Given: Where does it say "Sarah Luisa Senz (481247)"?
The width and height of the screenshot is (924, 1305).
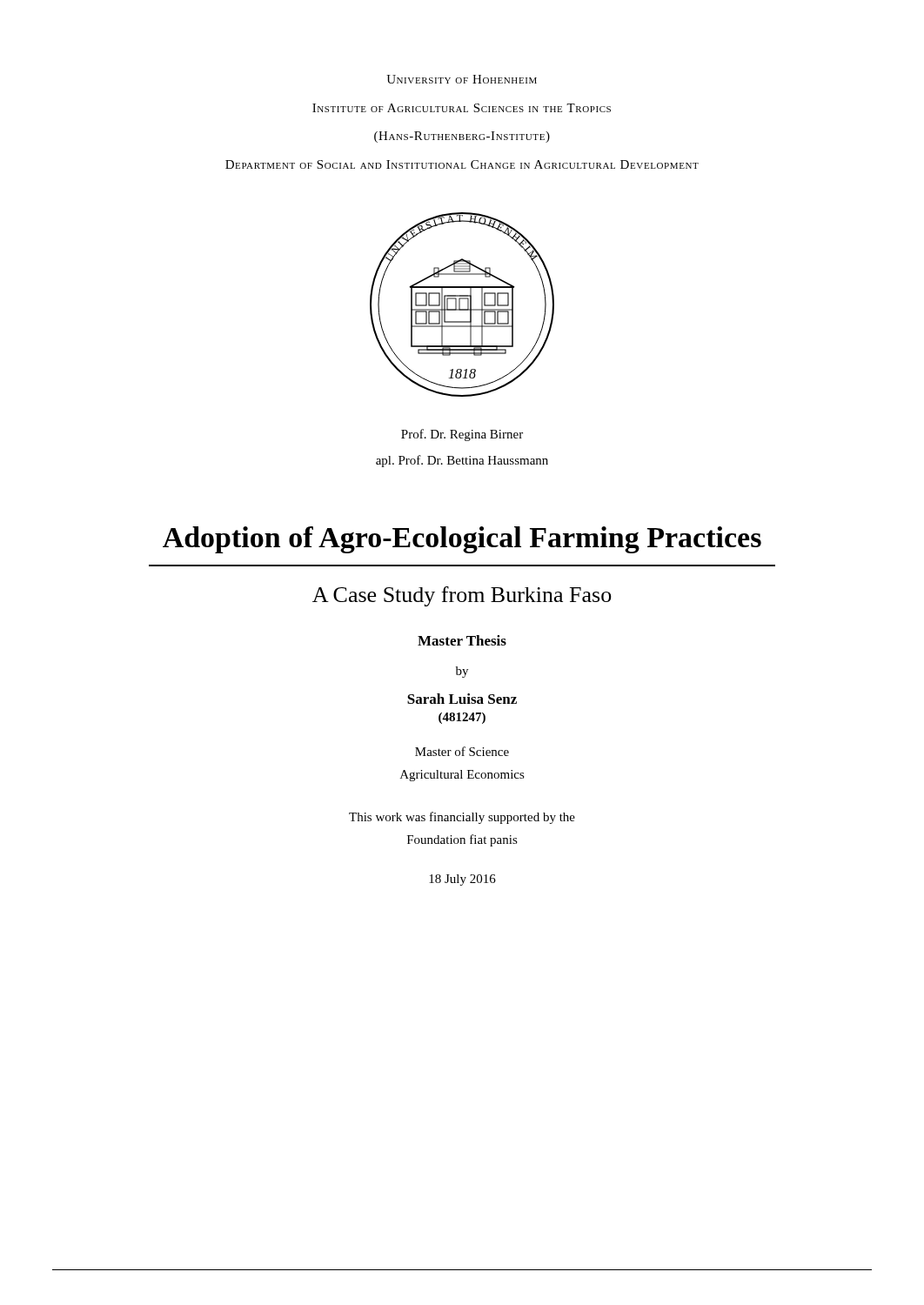Looking at the screenshot, I should pyautogui.click(x=462, y=707).
